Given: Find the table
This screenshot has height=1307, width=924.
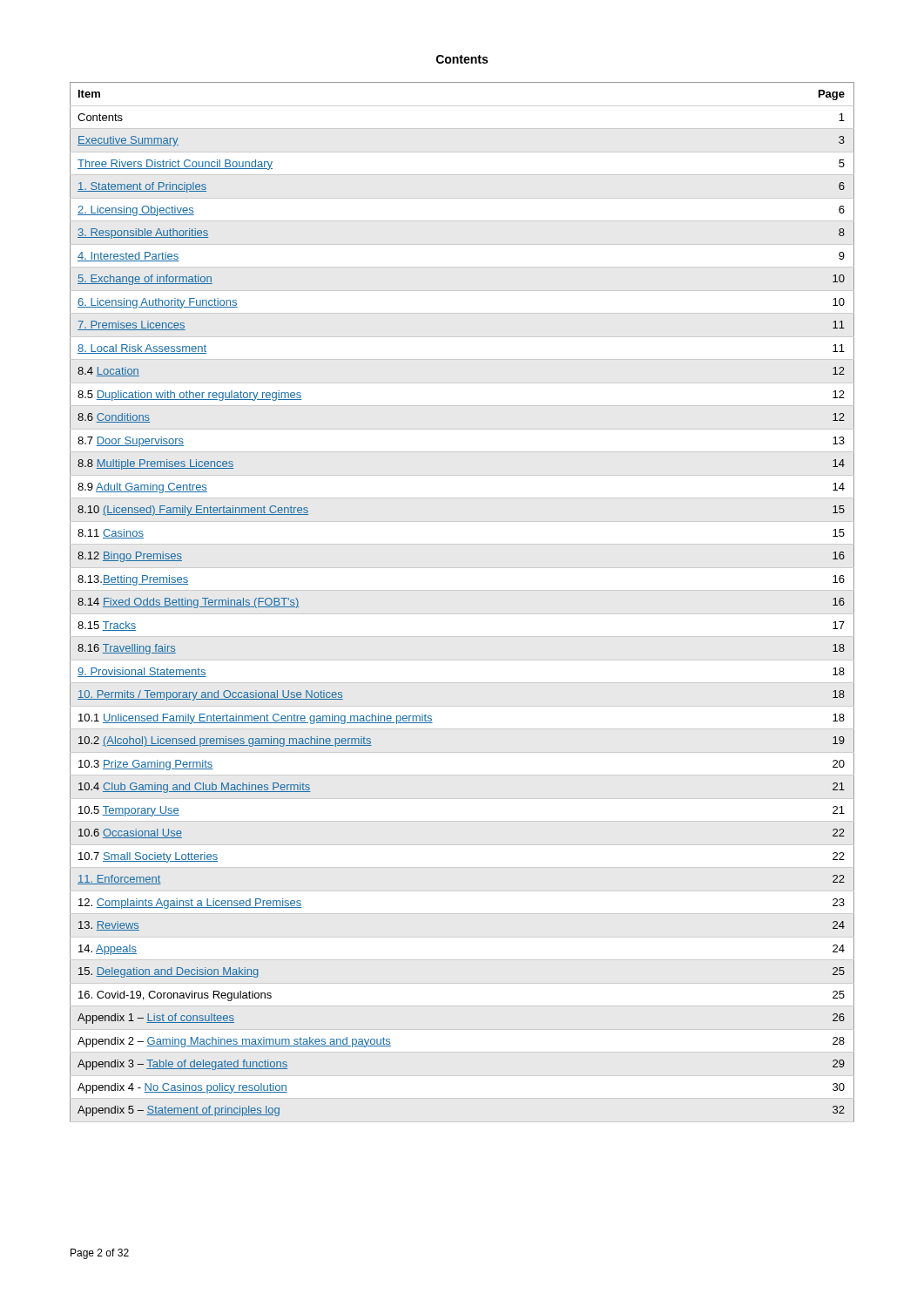Looking at the screenshot, I should pos(462,602).
